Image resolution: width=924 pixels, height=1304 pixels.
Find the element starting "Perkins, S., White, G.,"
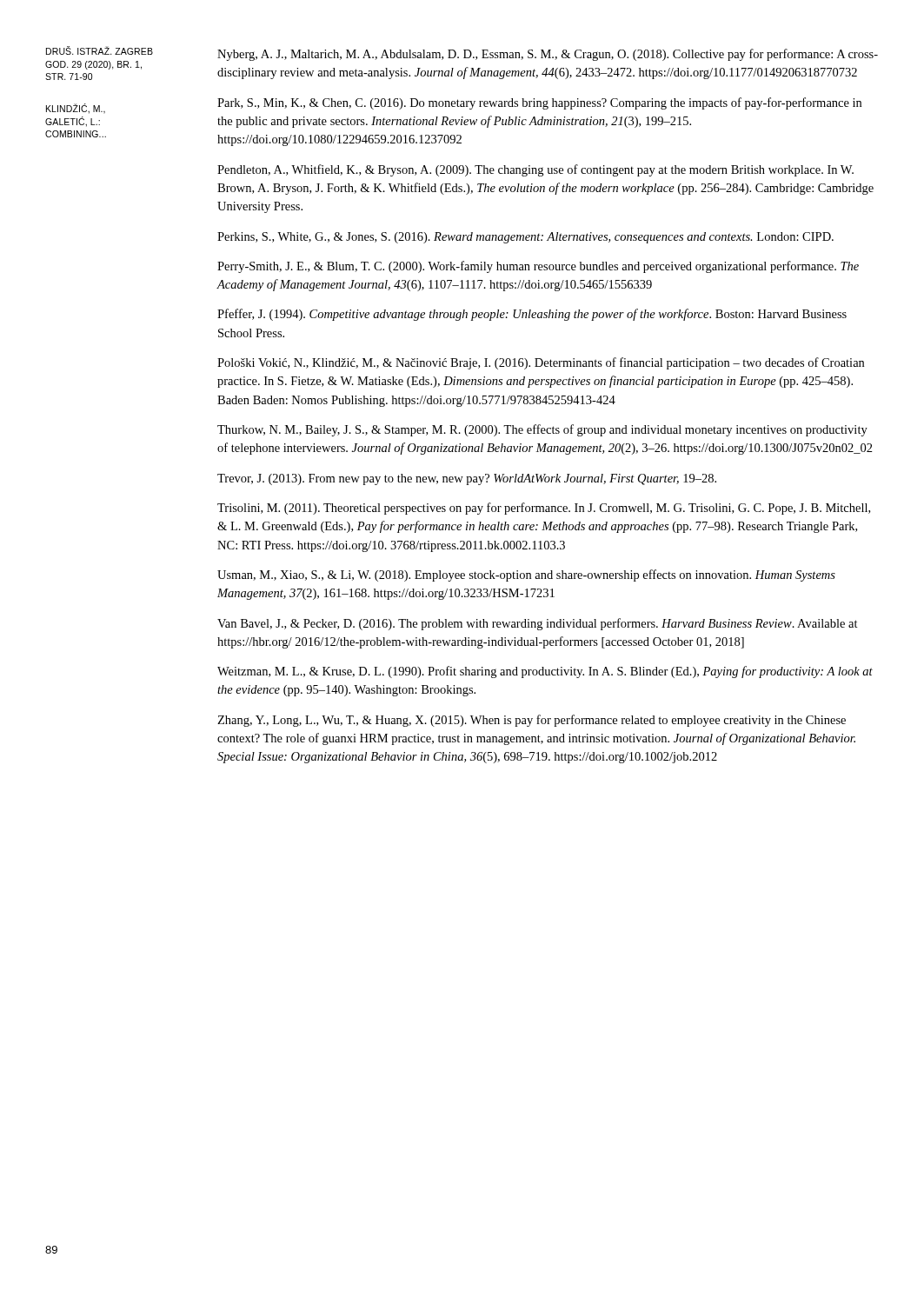coord(526,236)
